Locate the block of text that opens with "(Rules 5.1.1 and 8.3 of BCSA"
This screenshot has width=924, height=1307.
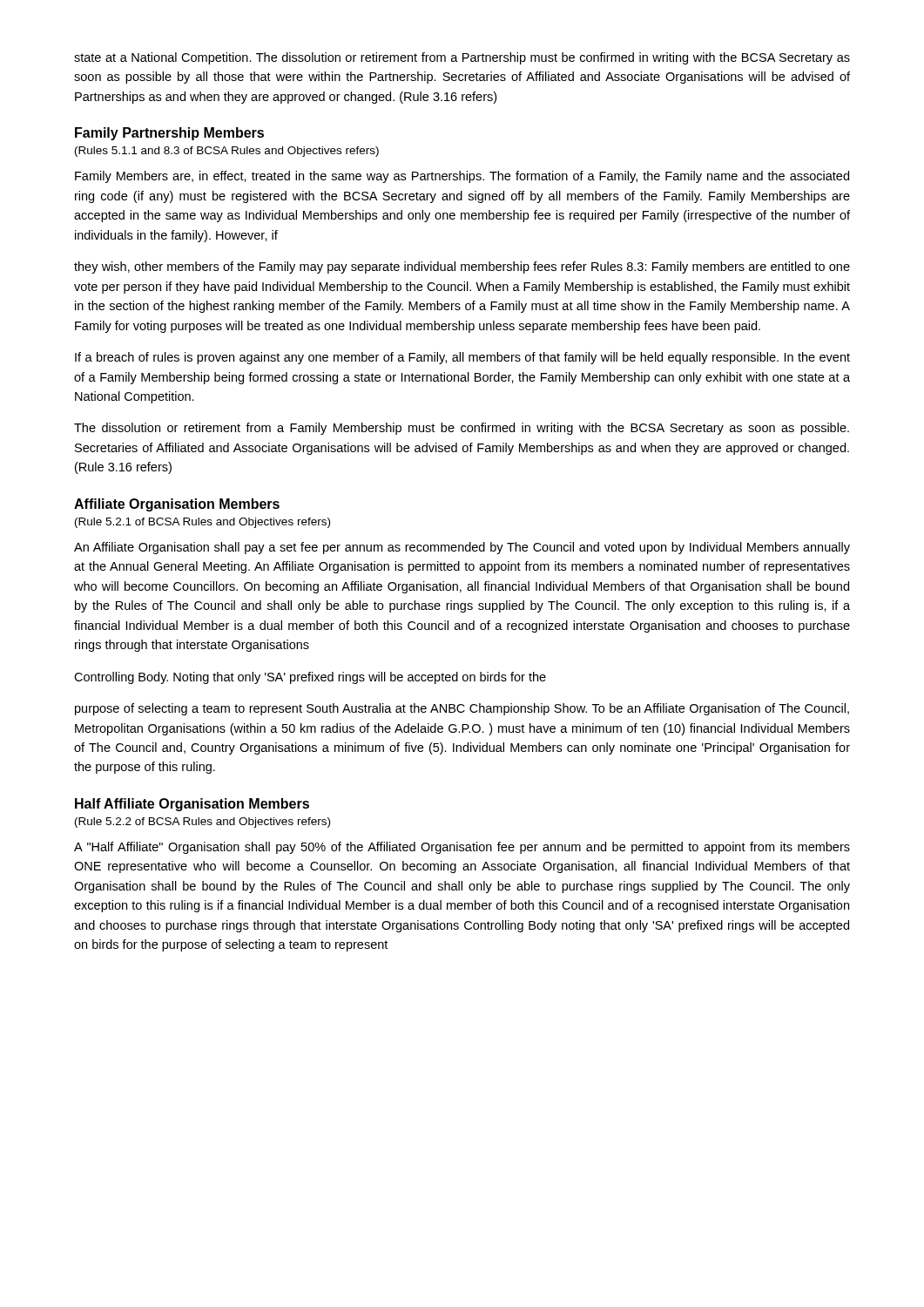(x=227, y=151)
